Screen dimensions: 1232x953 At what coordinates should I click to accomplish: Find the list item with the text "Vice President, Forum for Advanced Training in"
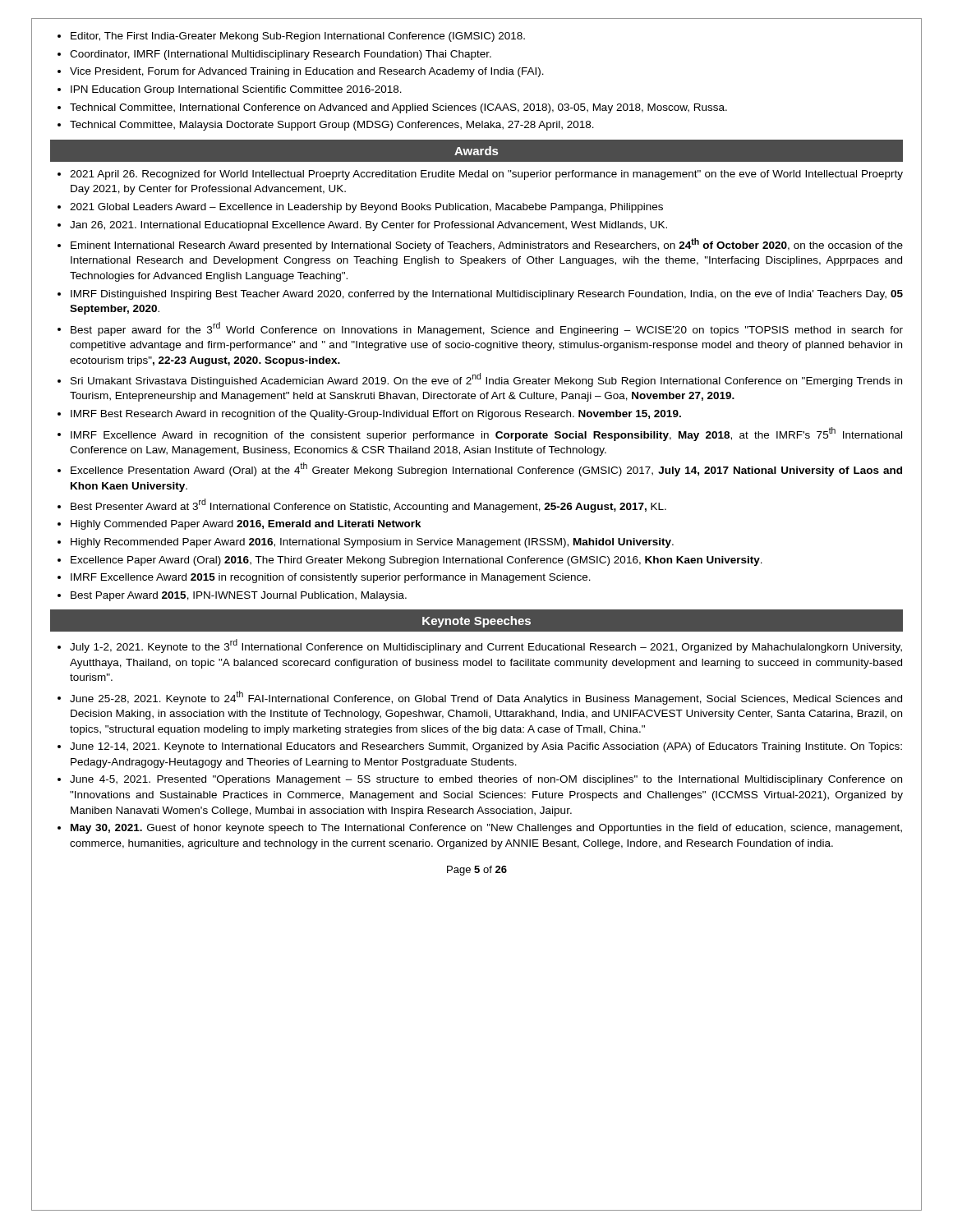point(307,71)
